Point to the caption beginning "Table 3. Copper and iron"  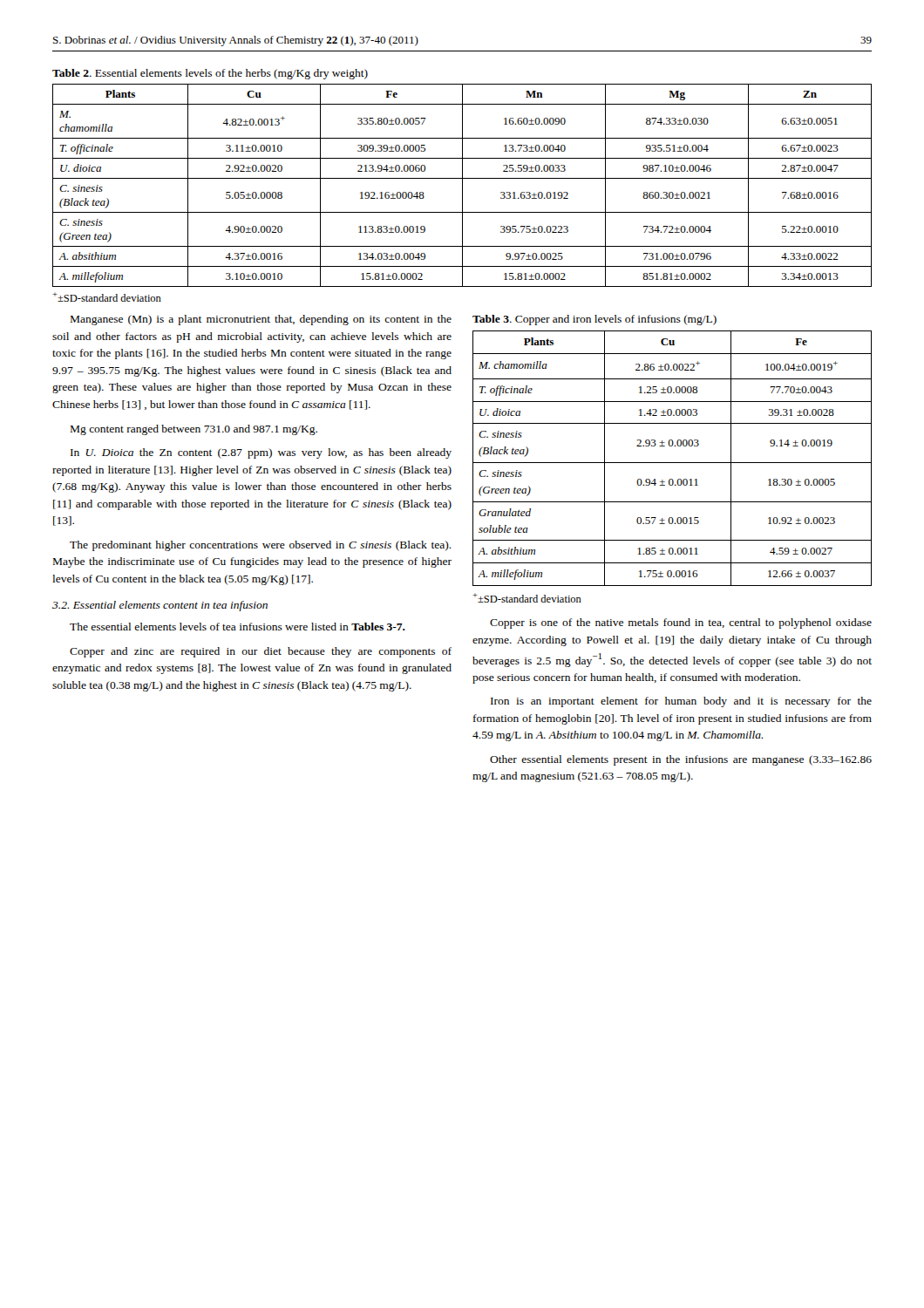pyautogui.click(x=595, y=319)
